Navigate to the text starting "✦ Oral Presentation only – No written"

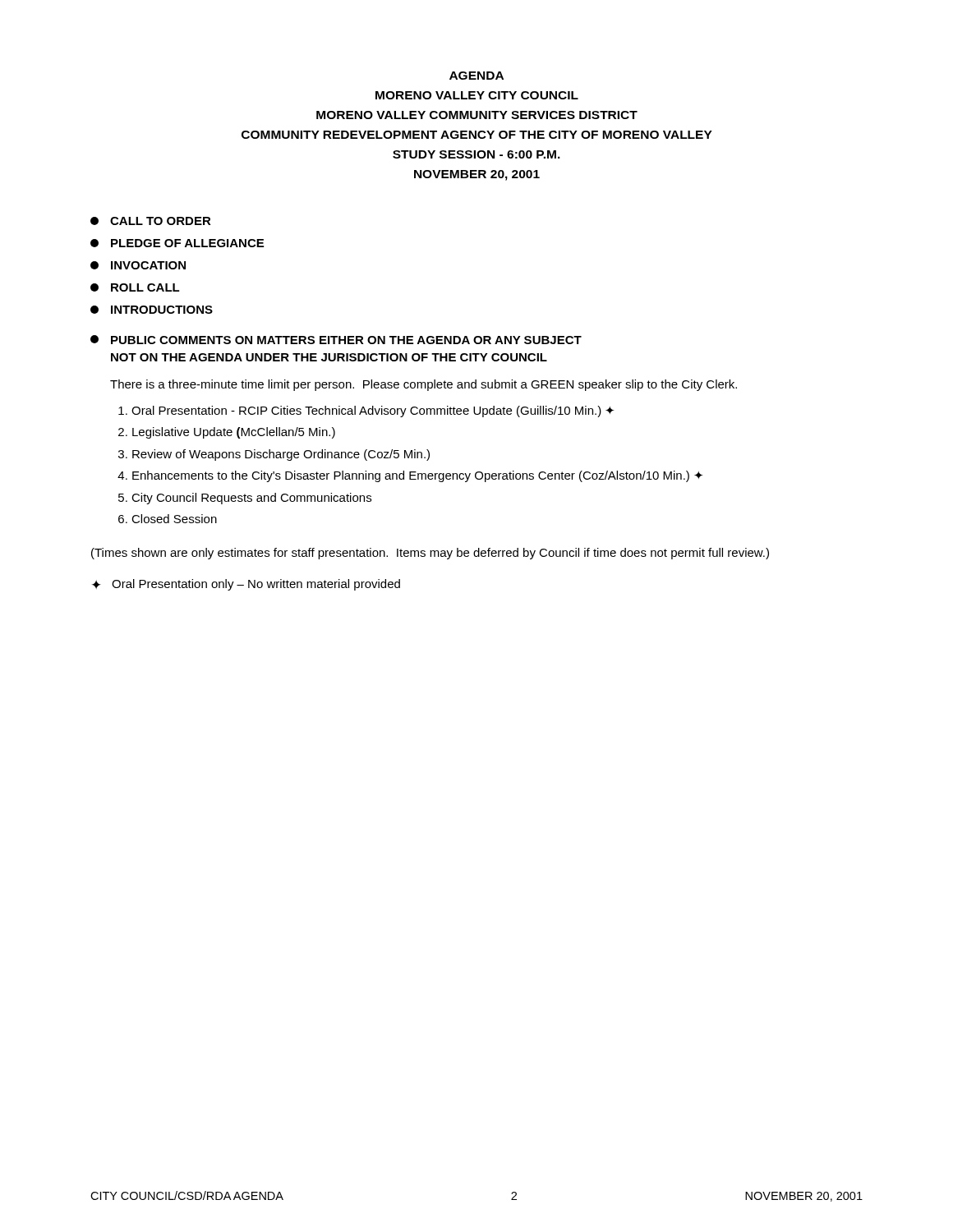point(246,585)
